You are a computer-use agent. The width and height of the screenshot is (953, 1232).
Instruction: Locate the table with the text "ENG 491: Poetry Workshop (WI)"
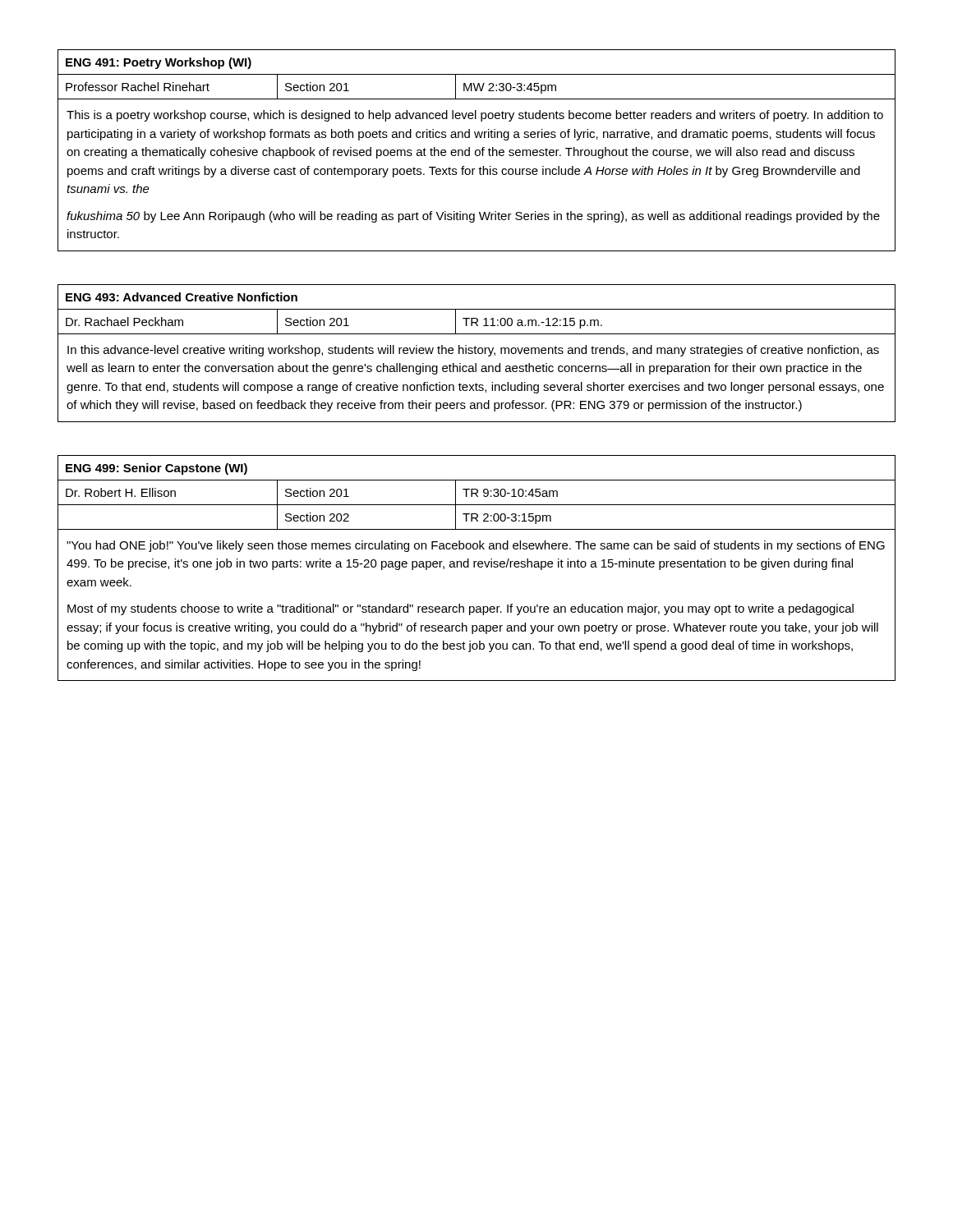pos(476,150)
